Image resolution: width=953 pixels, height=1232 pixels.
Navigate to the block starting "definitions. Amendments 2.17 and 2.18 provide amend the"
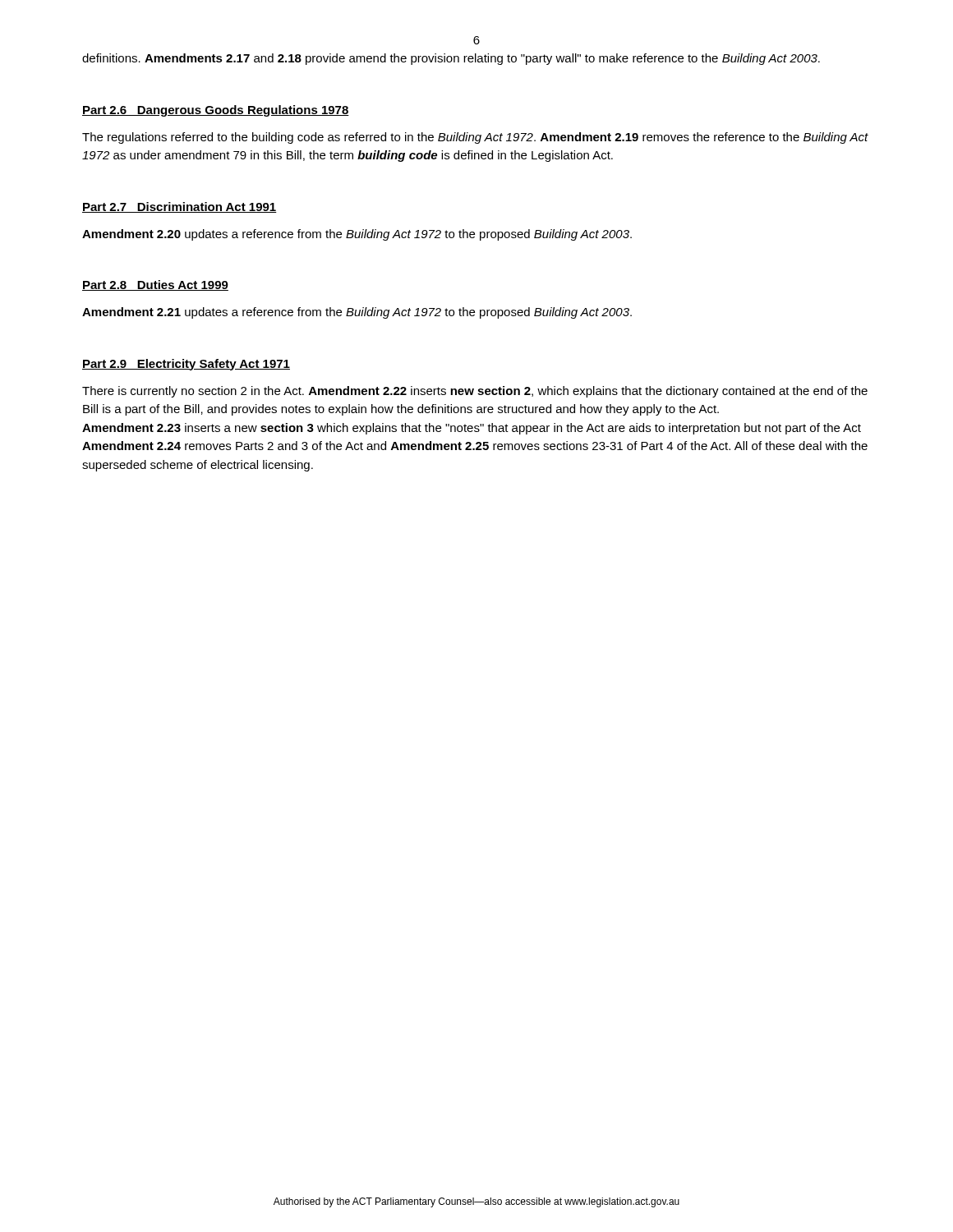coord(451,58)
